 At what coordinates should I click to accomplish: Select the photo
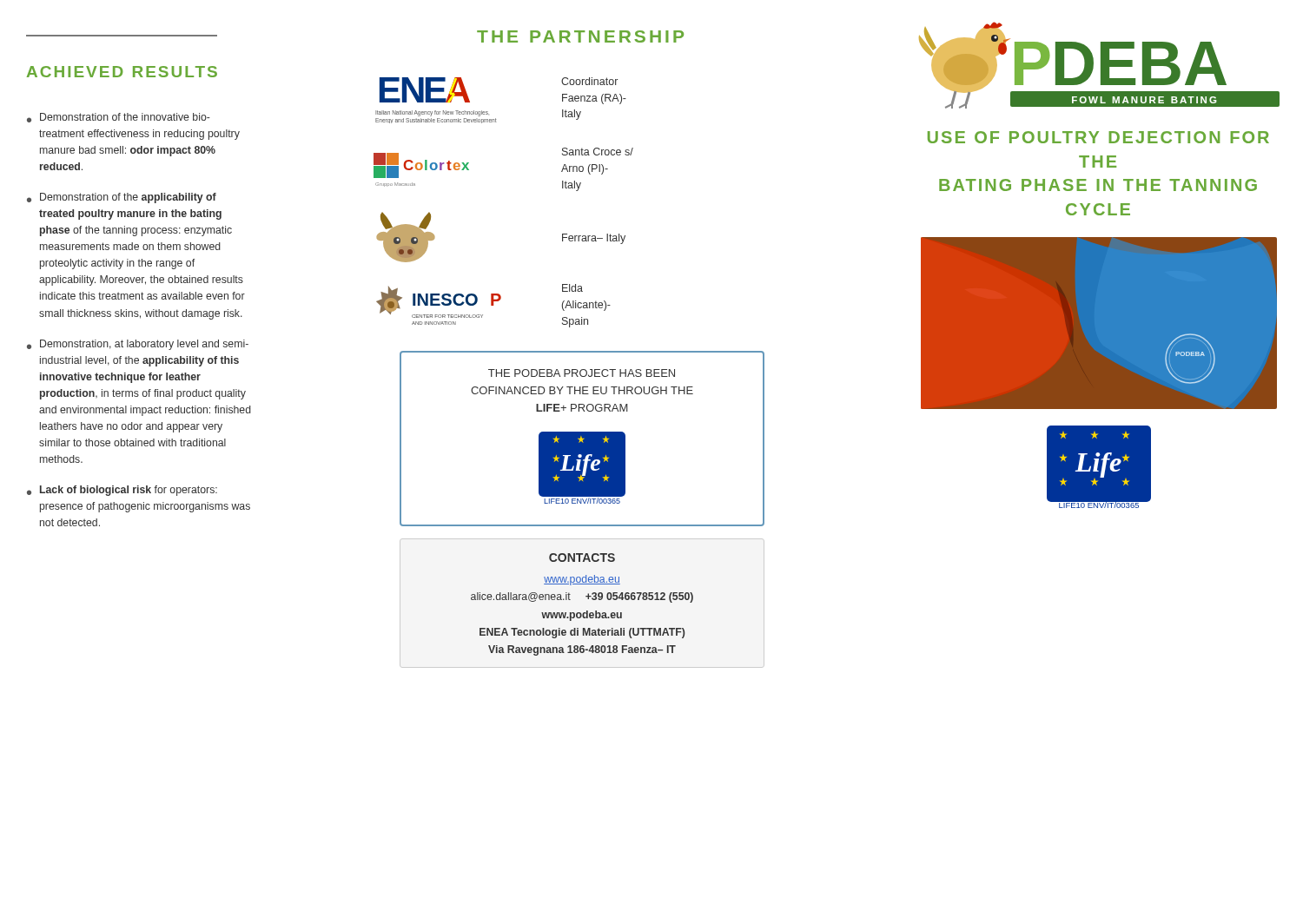[1099, 323]
